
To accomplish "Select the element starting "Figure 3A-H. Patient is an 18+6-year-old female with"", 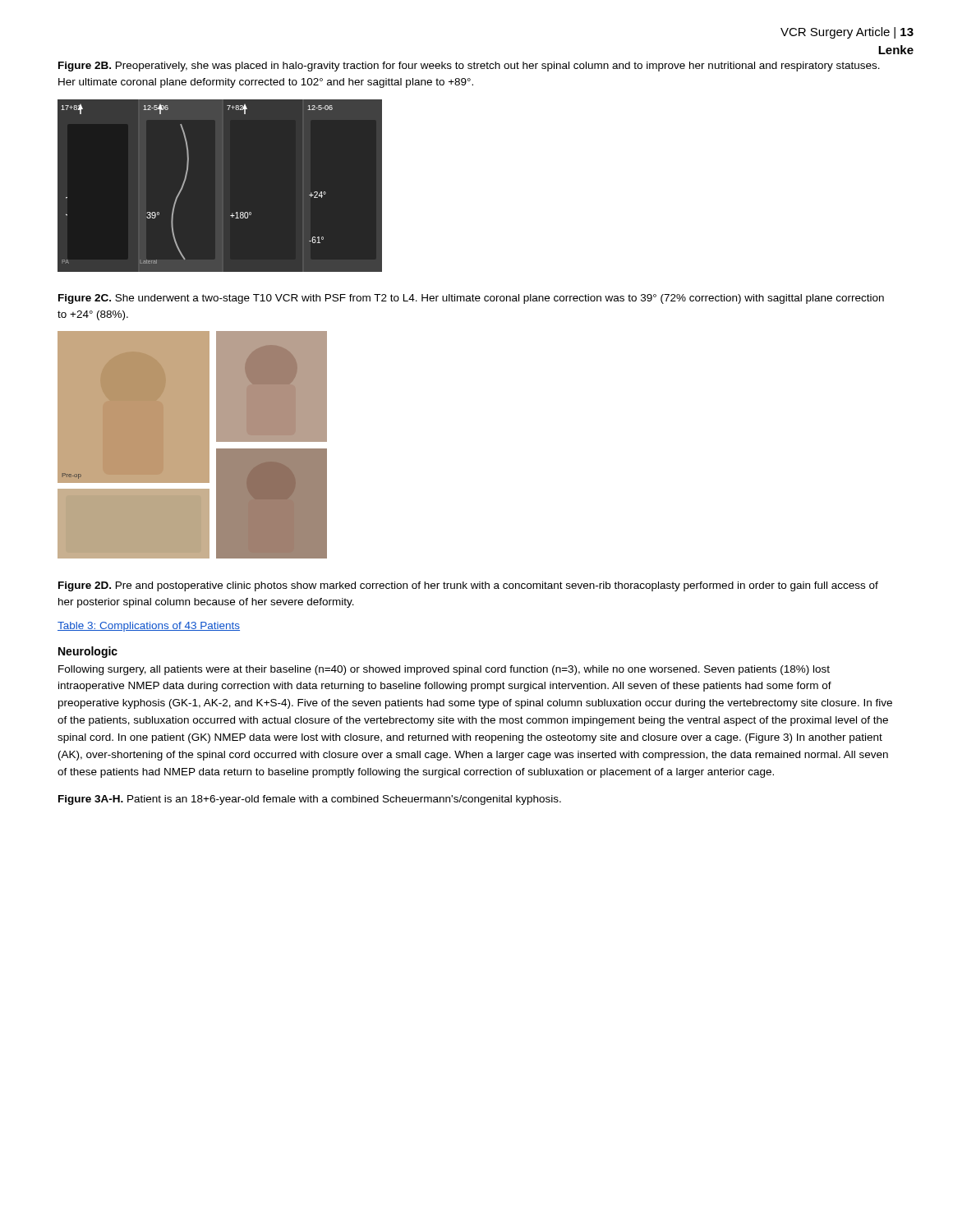I will click(310, 799).
